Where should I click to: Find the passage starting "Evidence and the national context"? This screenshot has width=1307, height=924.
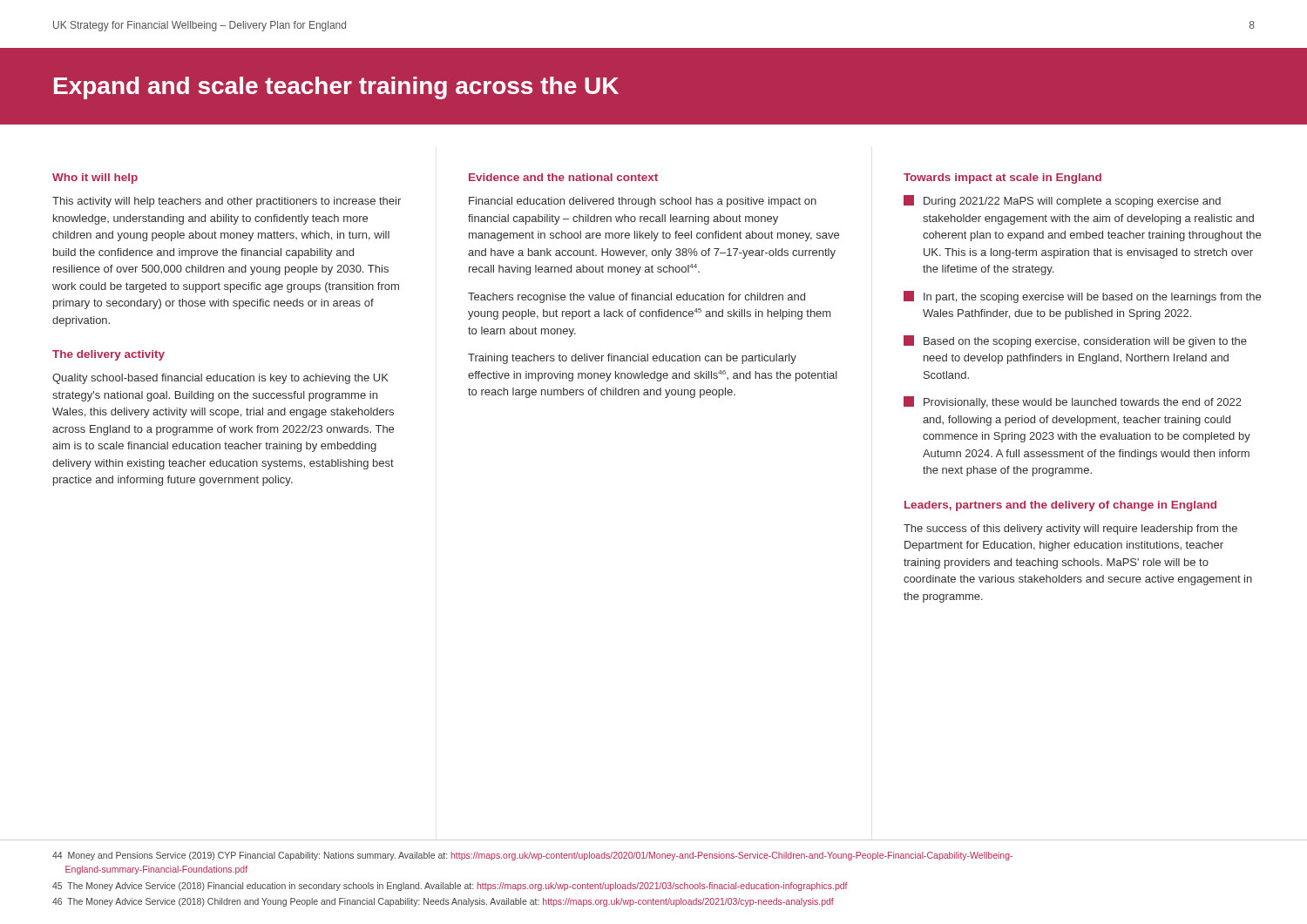pos(563,177)
